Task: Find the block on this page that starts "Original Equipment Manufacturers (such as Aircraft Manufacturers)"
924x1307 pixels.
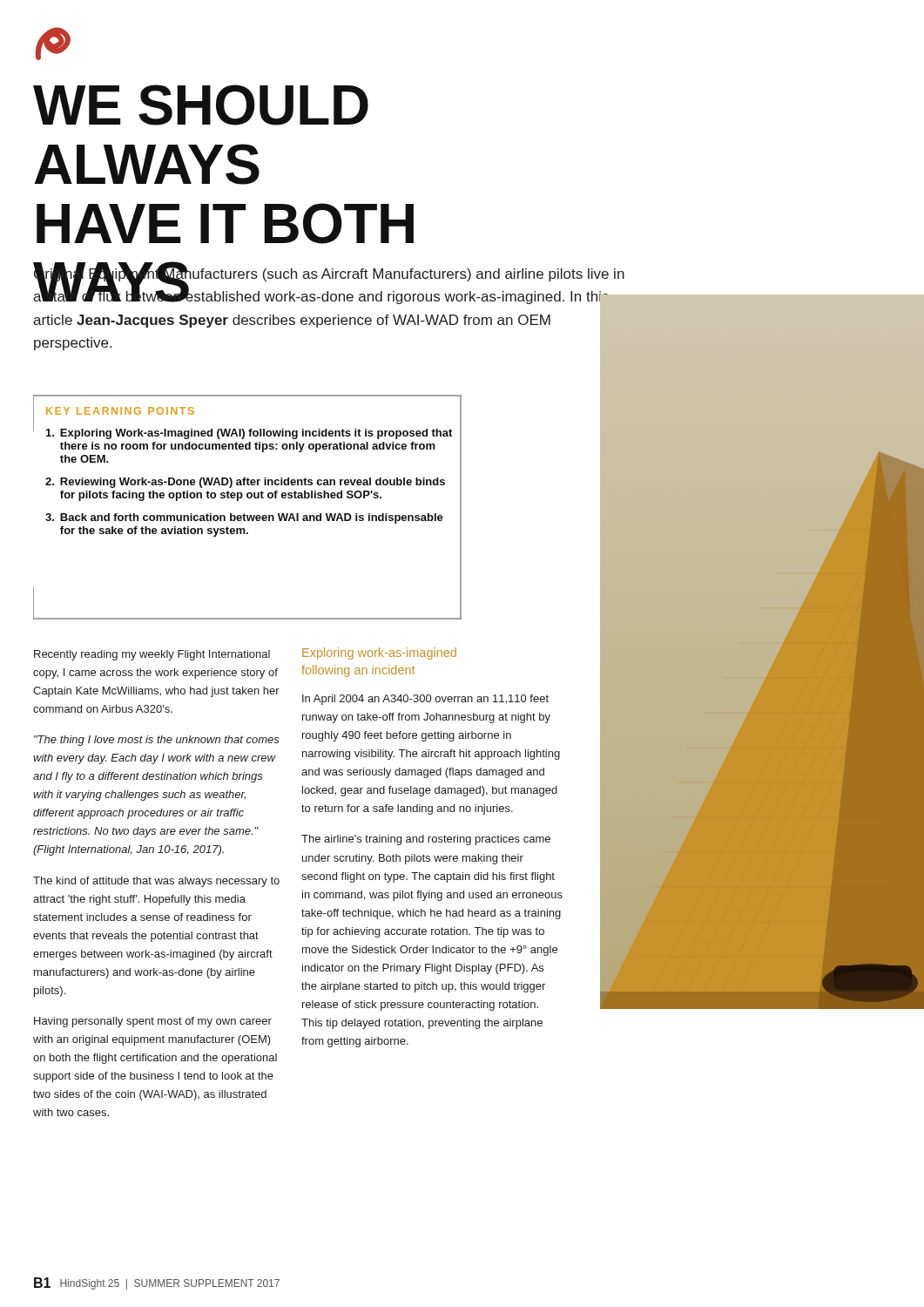Action: pos(329,308)
